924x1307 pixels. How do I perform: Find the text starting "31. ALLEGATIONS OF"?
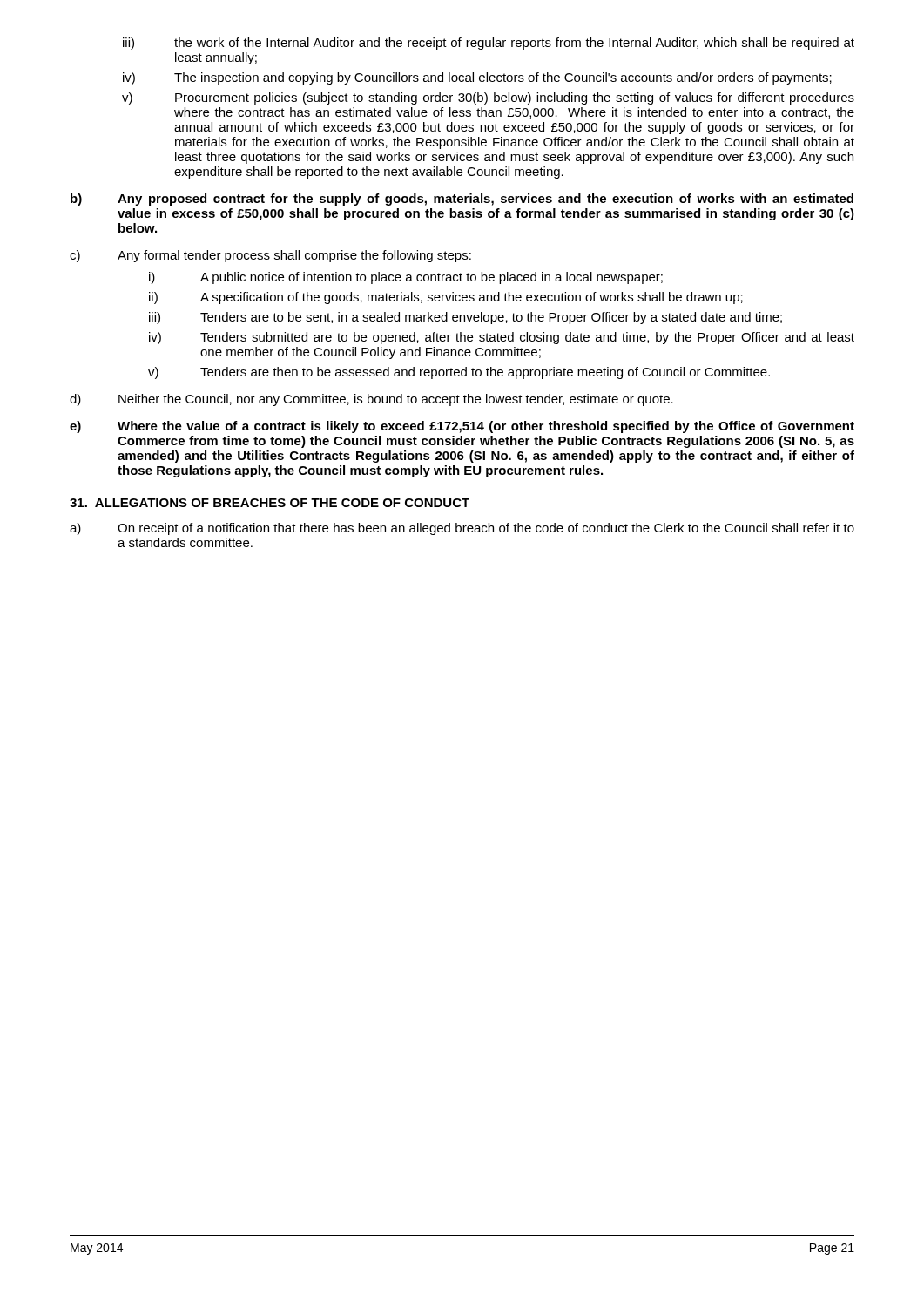270,502
